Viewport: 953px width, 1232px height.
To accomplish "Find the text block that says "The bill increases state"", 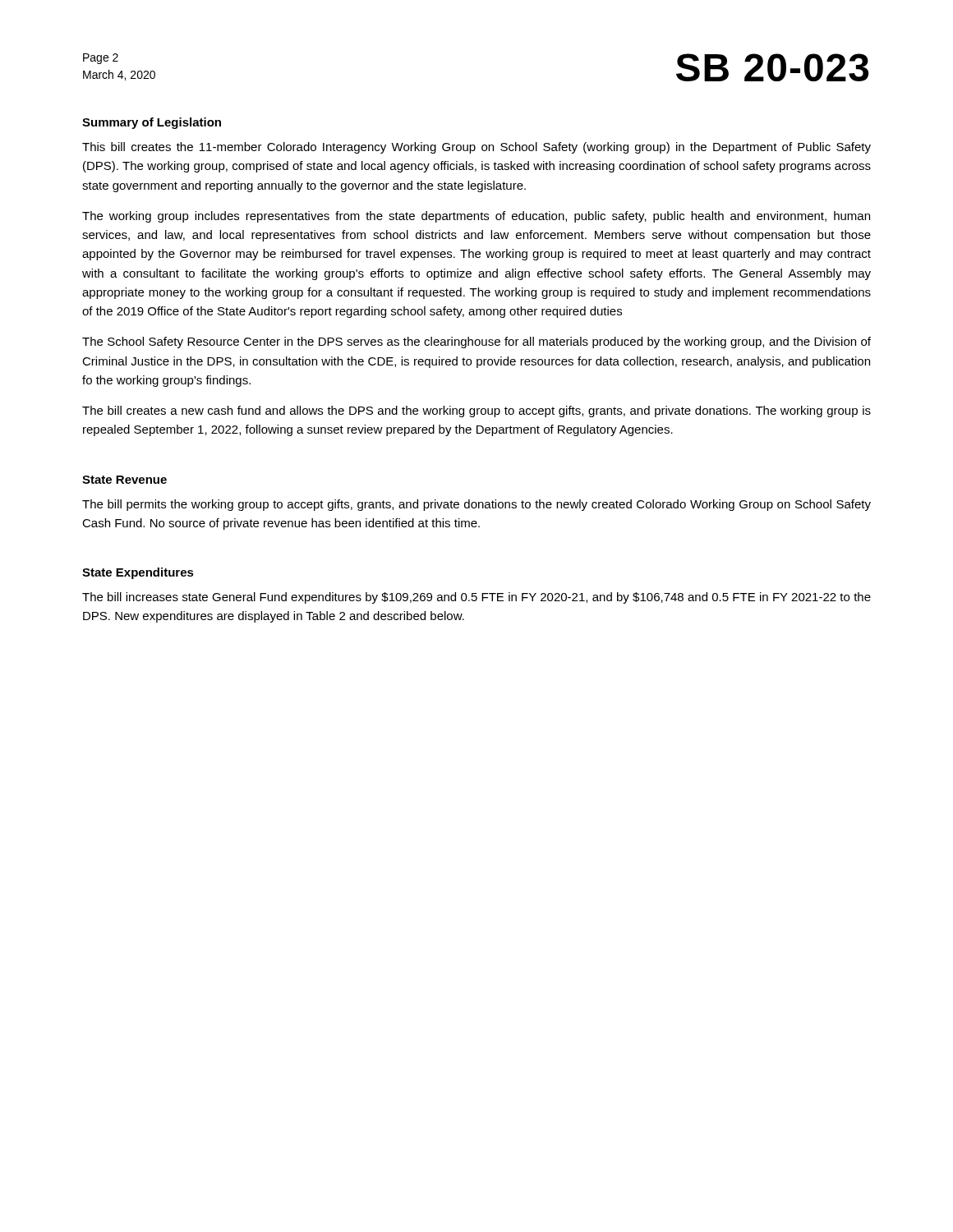I will click(x=476, y=606).
